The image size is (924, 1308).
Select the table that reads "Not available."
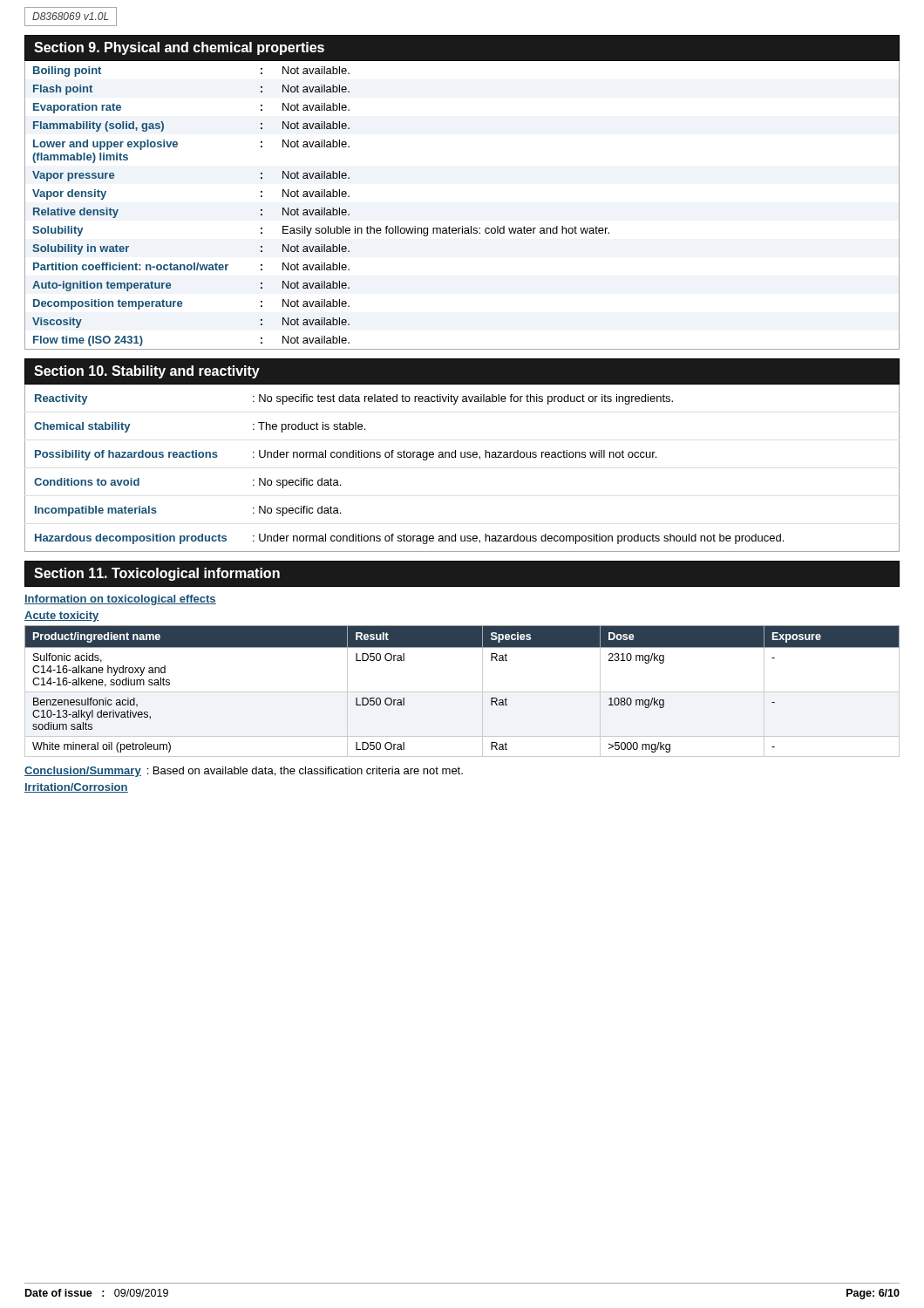[462, 205]
